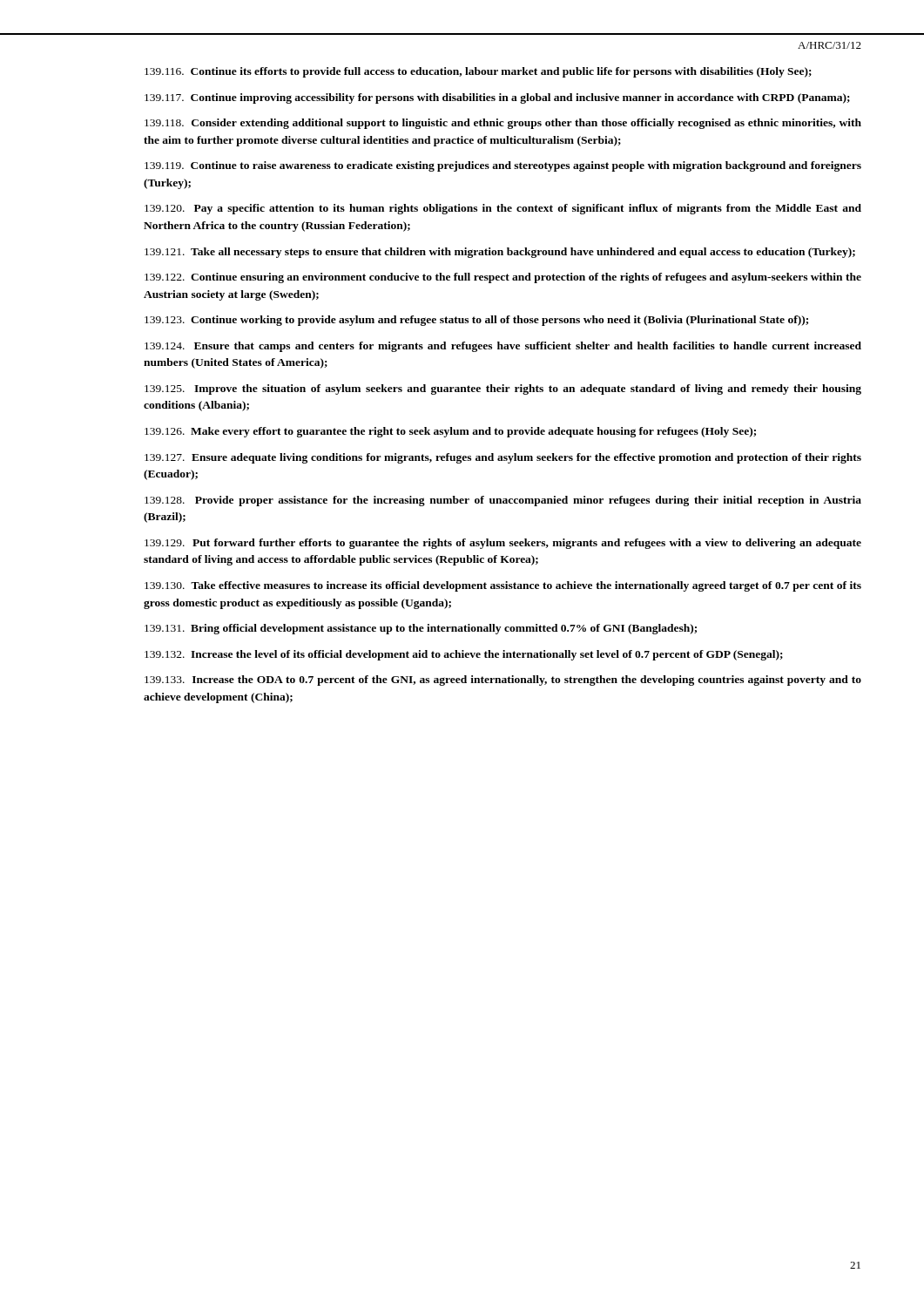Select the list item with the text "139.130. Take effective measures to increase its"

502,594
